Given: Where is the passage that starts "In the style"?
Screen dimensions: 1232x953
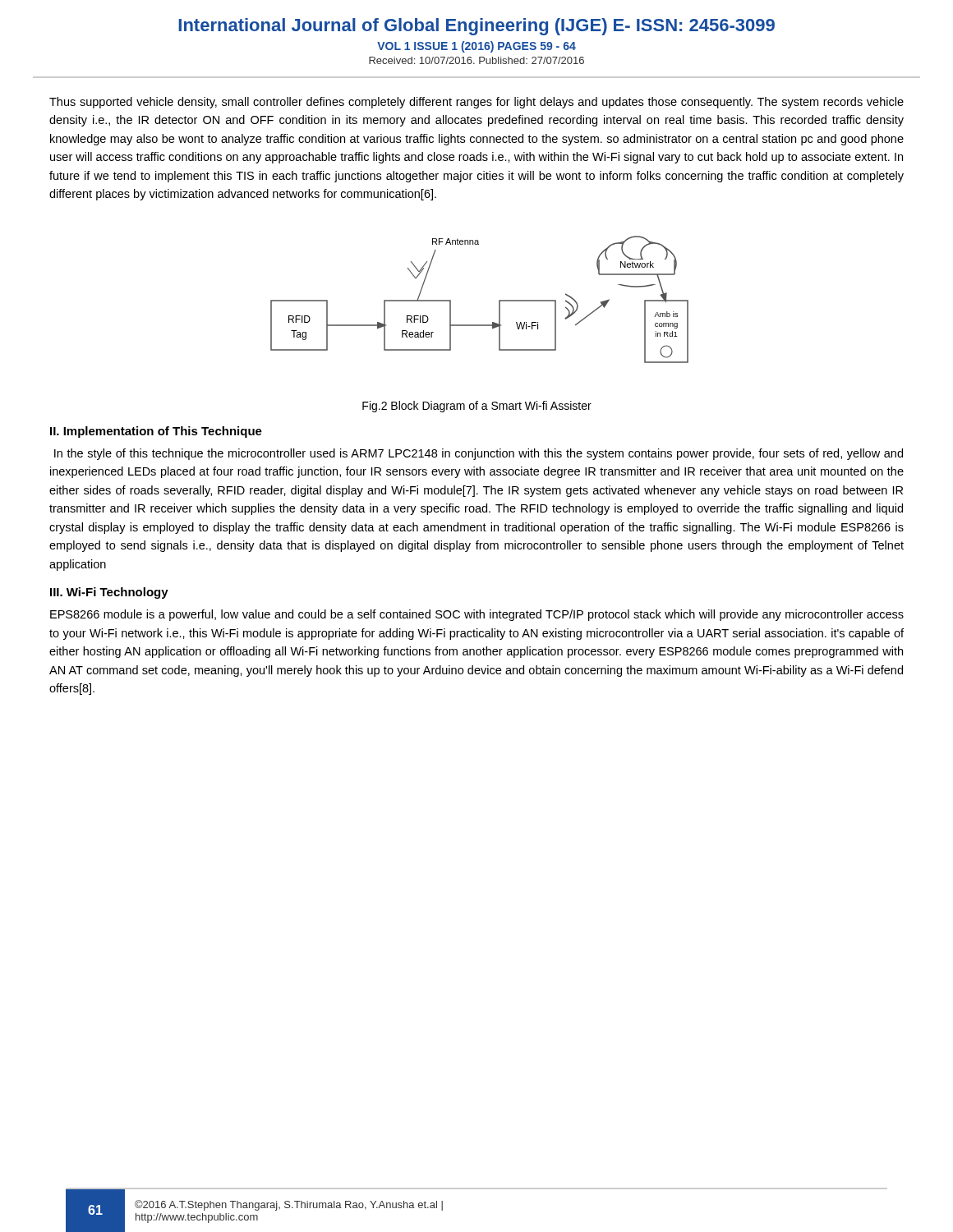Looking at the screenshot, I should 476,509.
